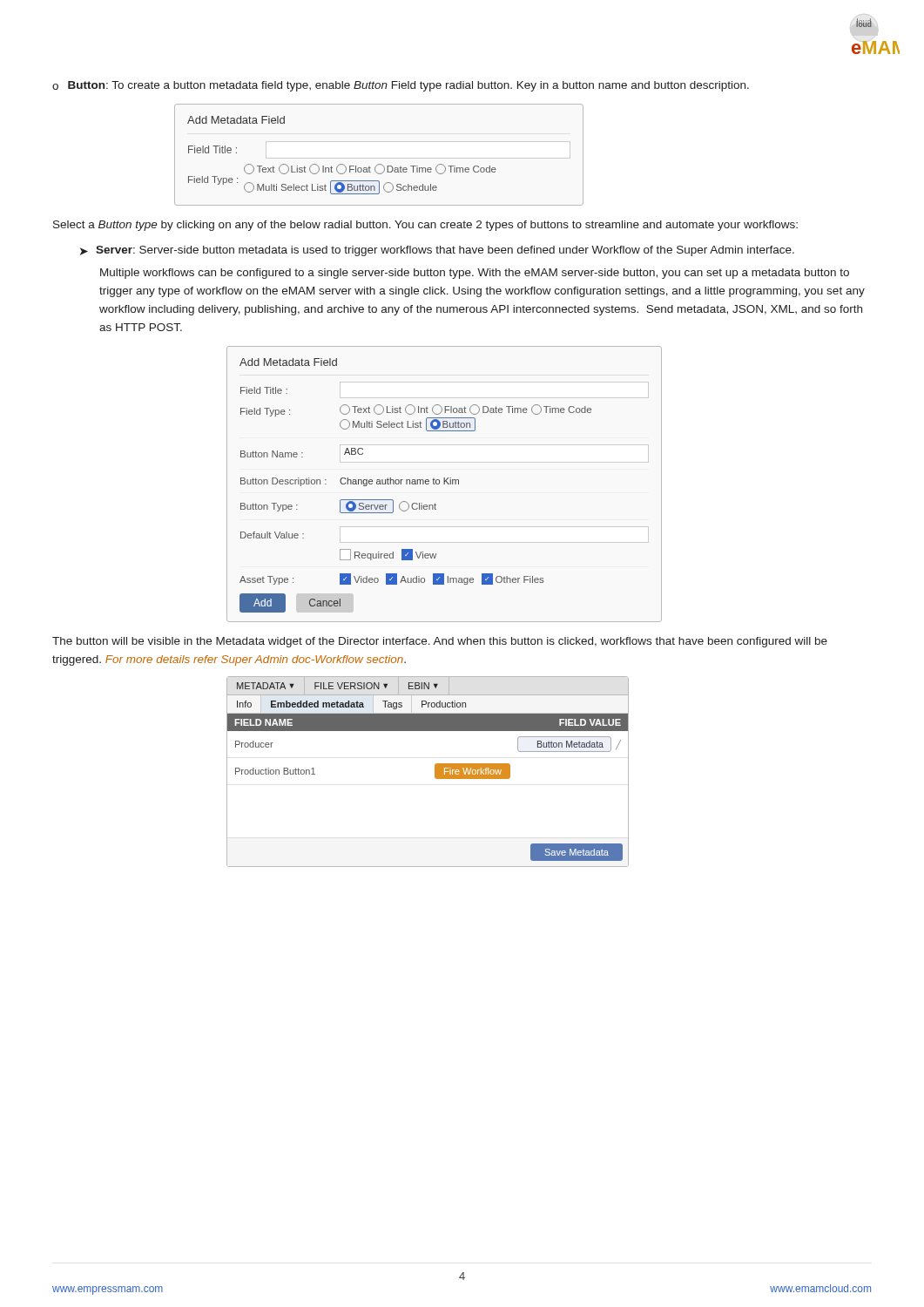Select the text block starting "➤ Server: Server-side button"
Screen dimensions: 1307x924
pyautogui.click(x=437, y=251)
